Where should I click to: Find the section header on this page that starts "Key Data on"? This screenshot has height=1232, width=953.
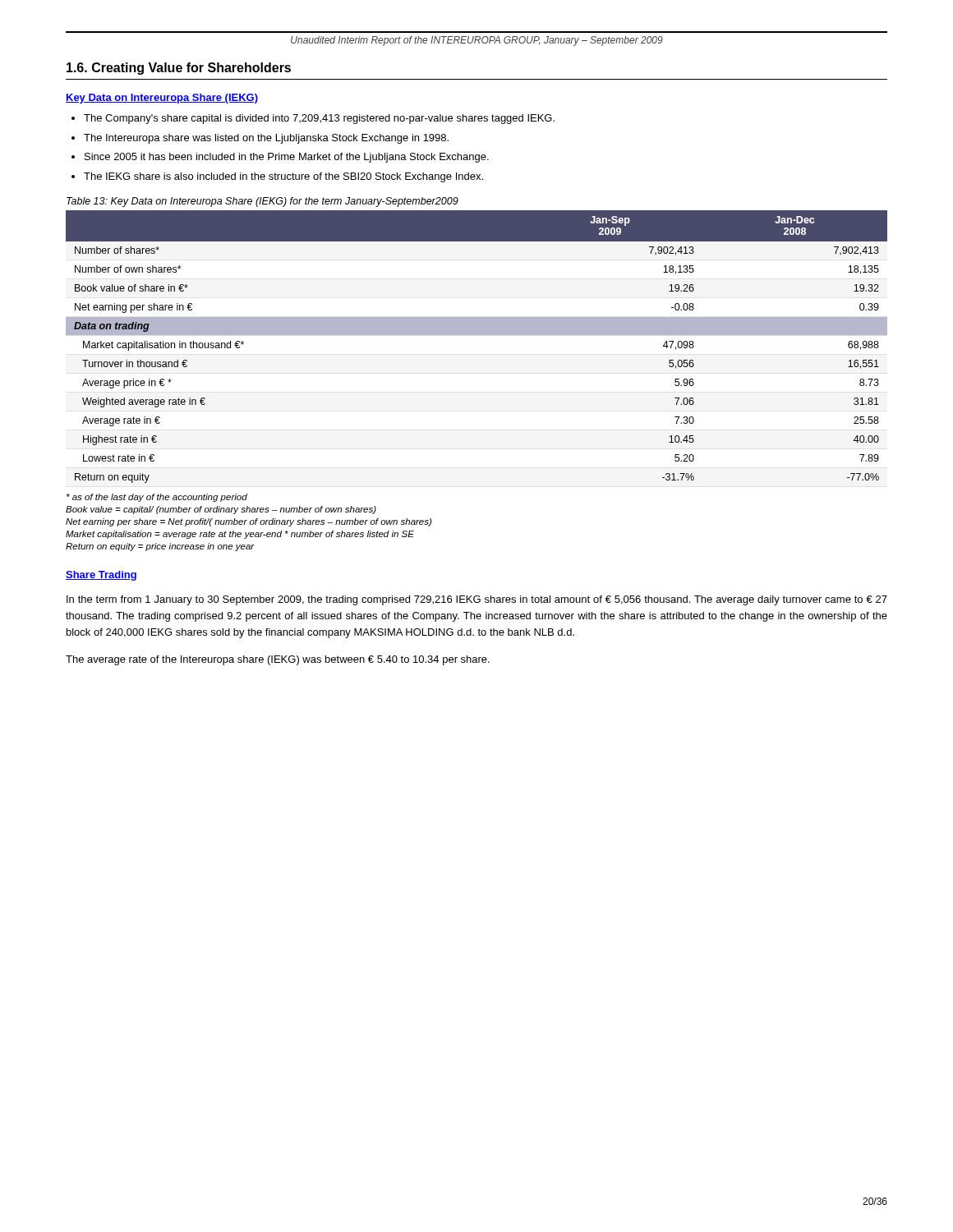click(162, 99)
